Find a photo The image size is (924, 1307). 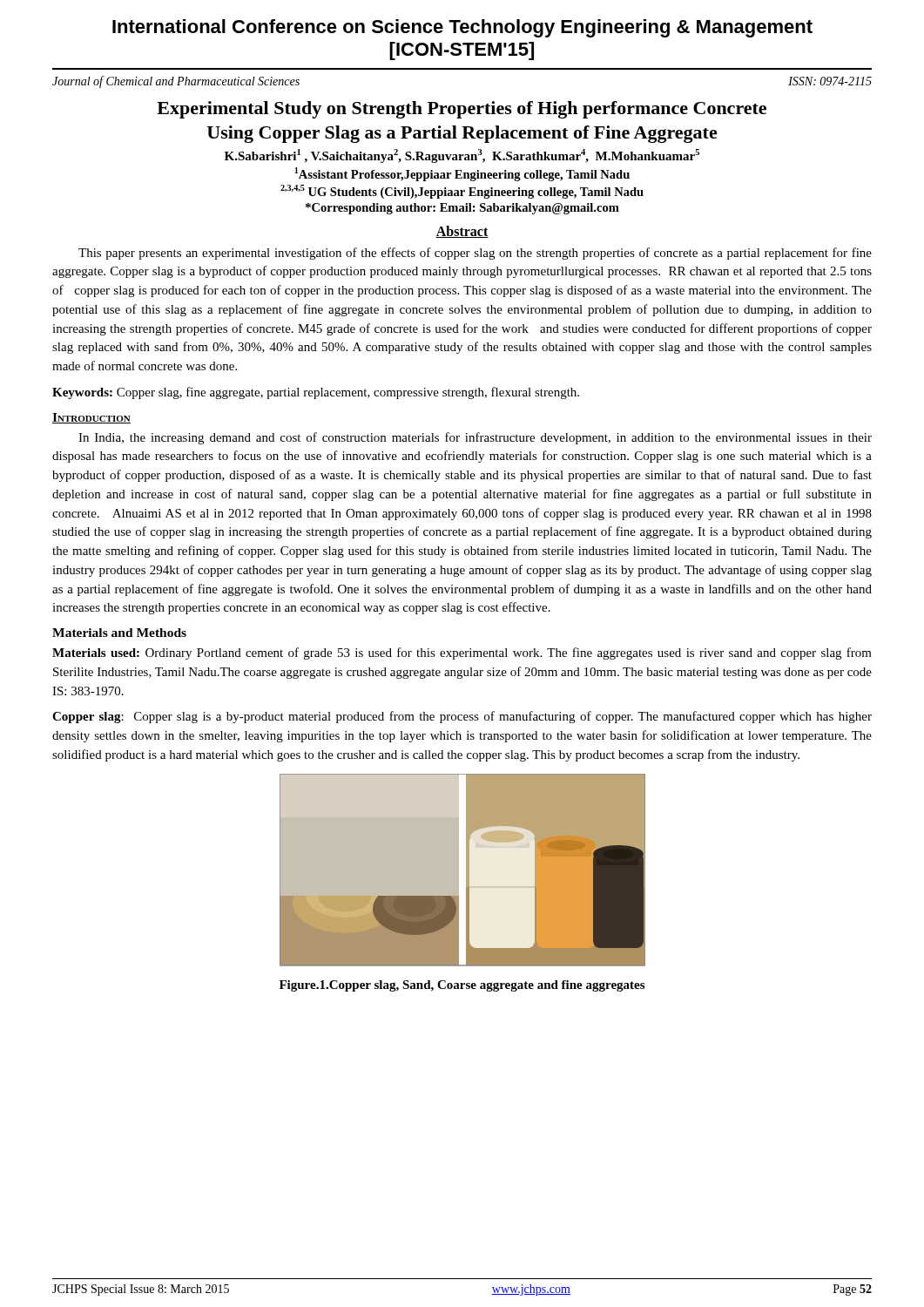(462, 873)
